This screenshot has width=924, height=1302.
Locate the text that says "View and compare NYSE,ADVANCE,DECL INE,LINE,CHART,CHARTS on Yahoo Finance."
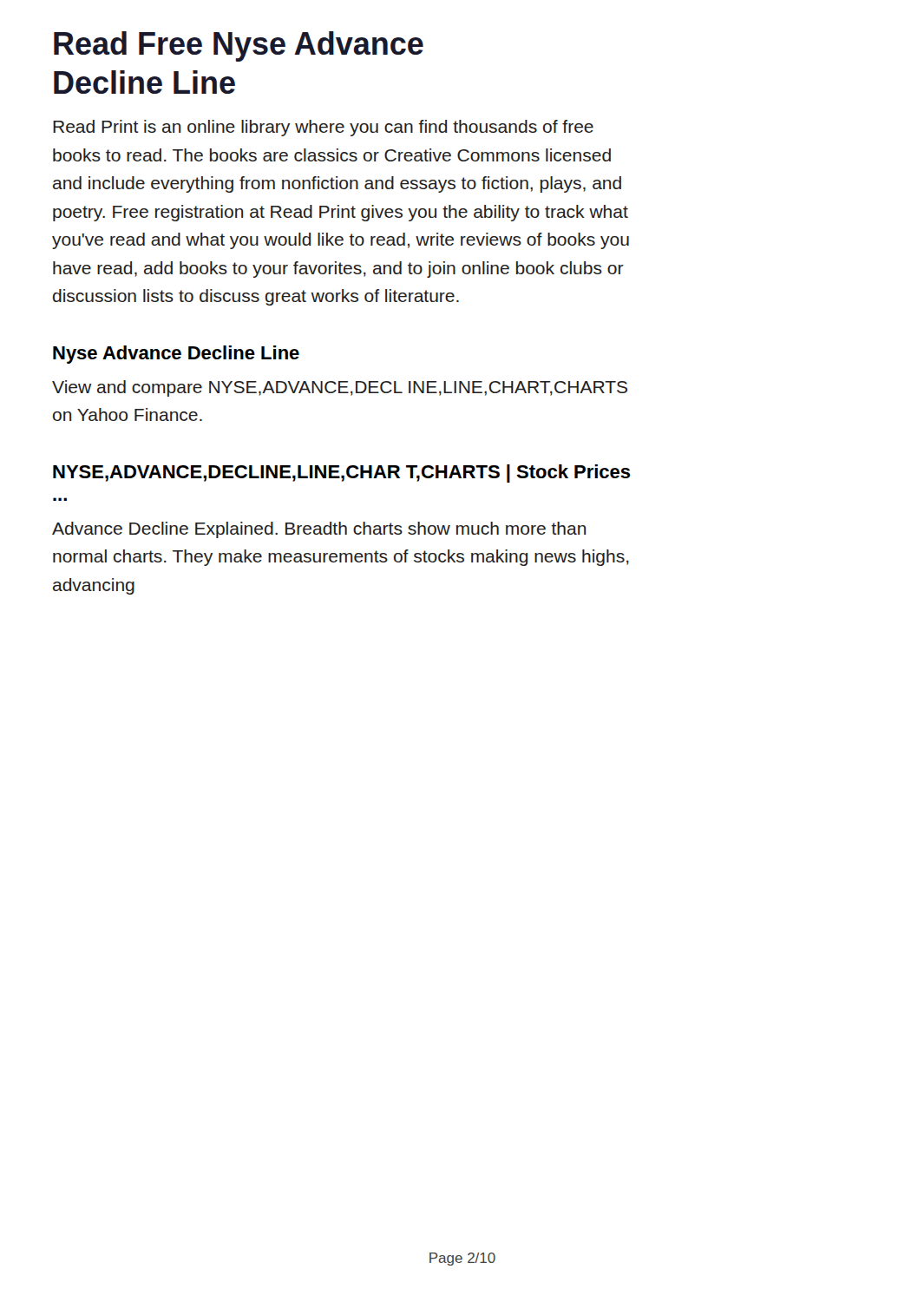340,401
